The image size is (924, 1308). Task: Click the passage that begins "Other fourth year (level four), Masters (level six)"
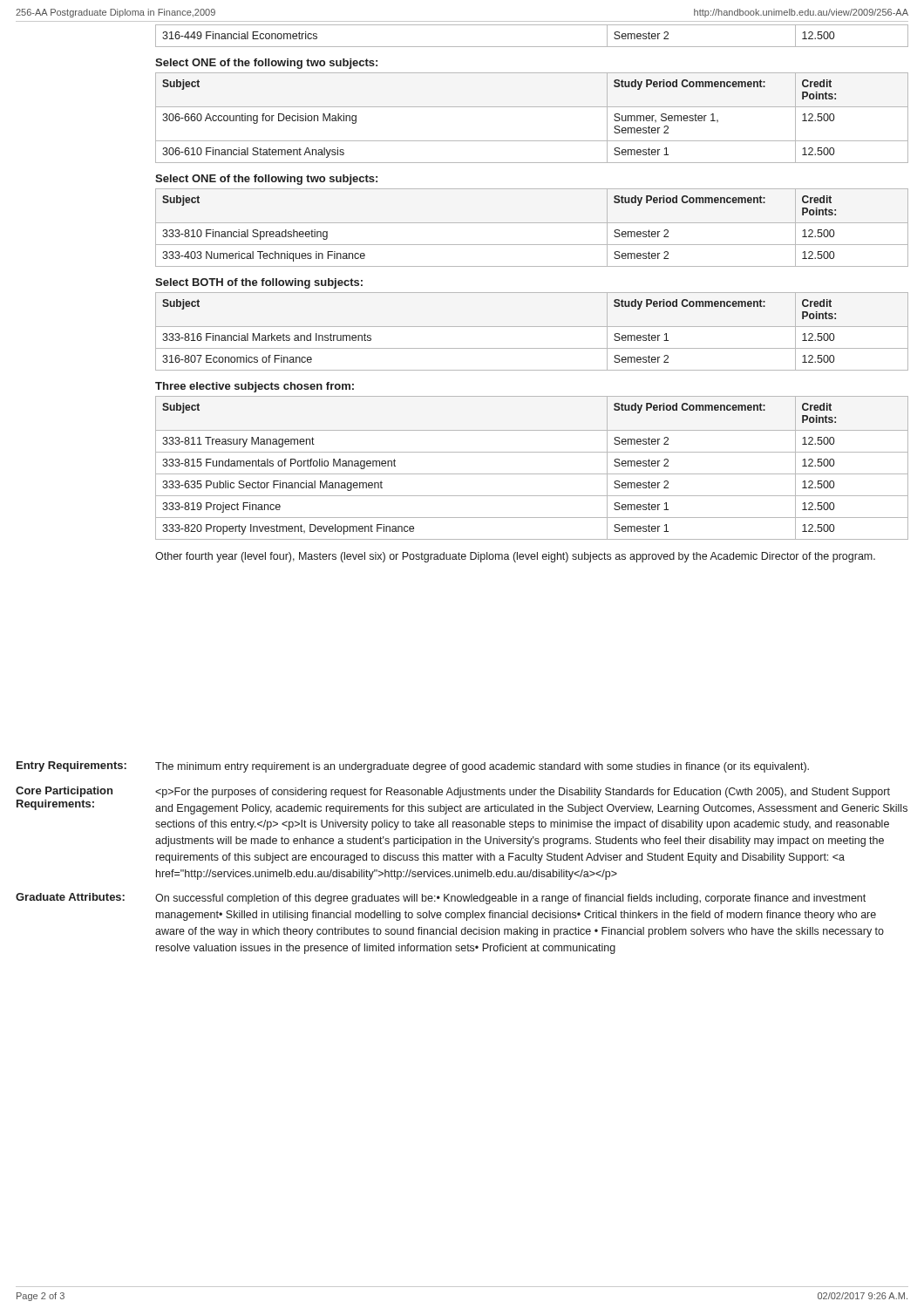[515, 556]
